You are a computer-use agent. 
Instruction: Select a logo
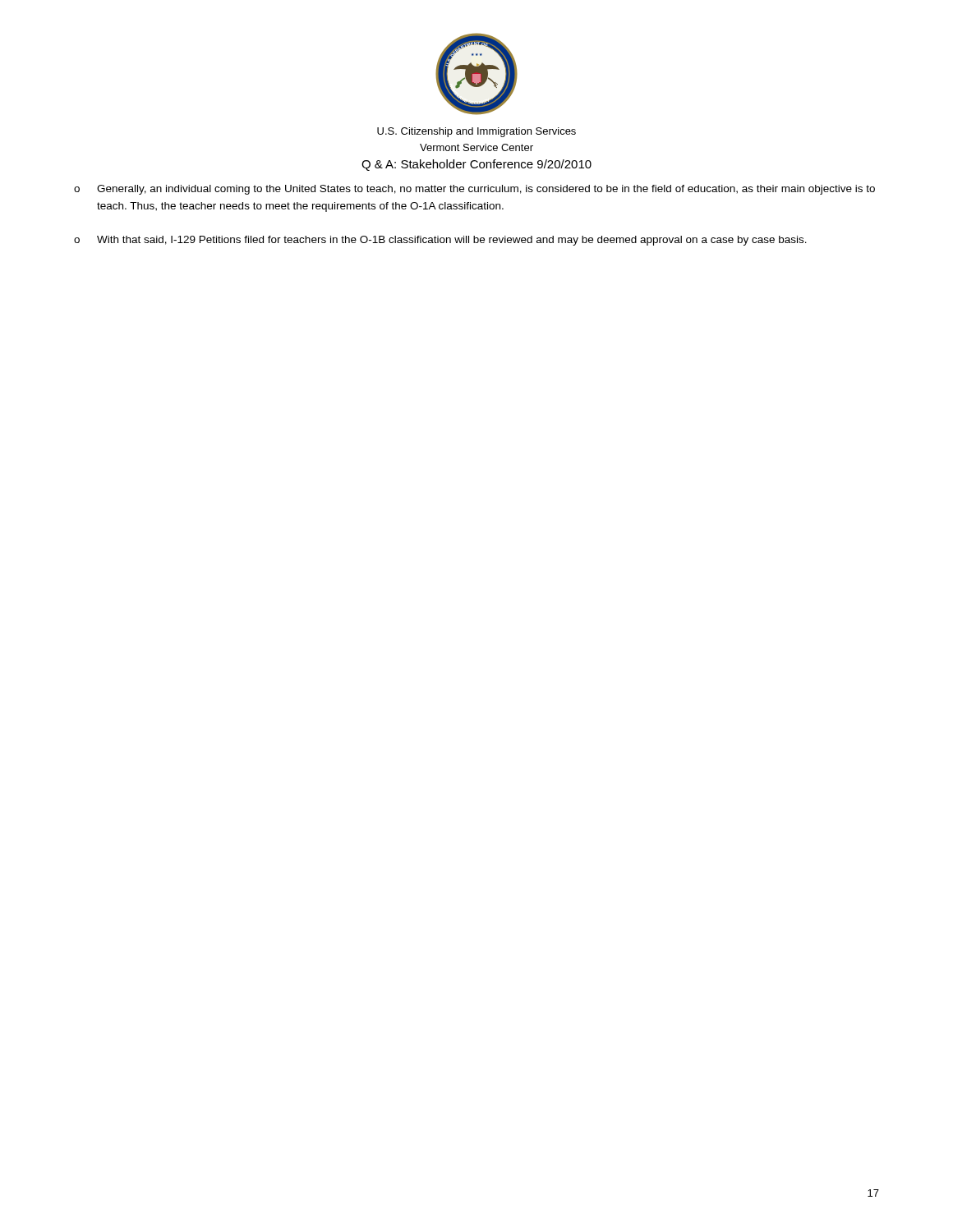[x=476, y=74]
